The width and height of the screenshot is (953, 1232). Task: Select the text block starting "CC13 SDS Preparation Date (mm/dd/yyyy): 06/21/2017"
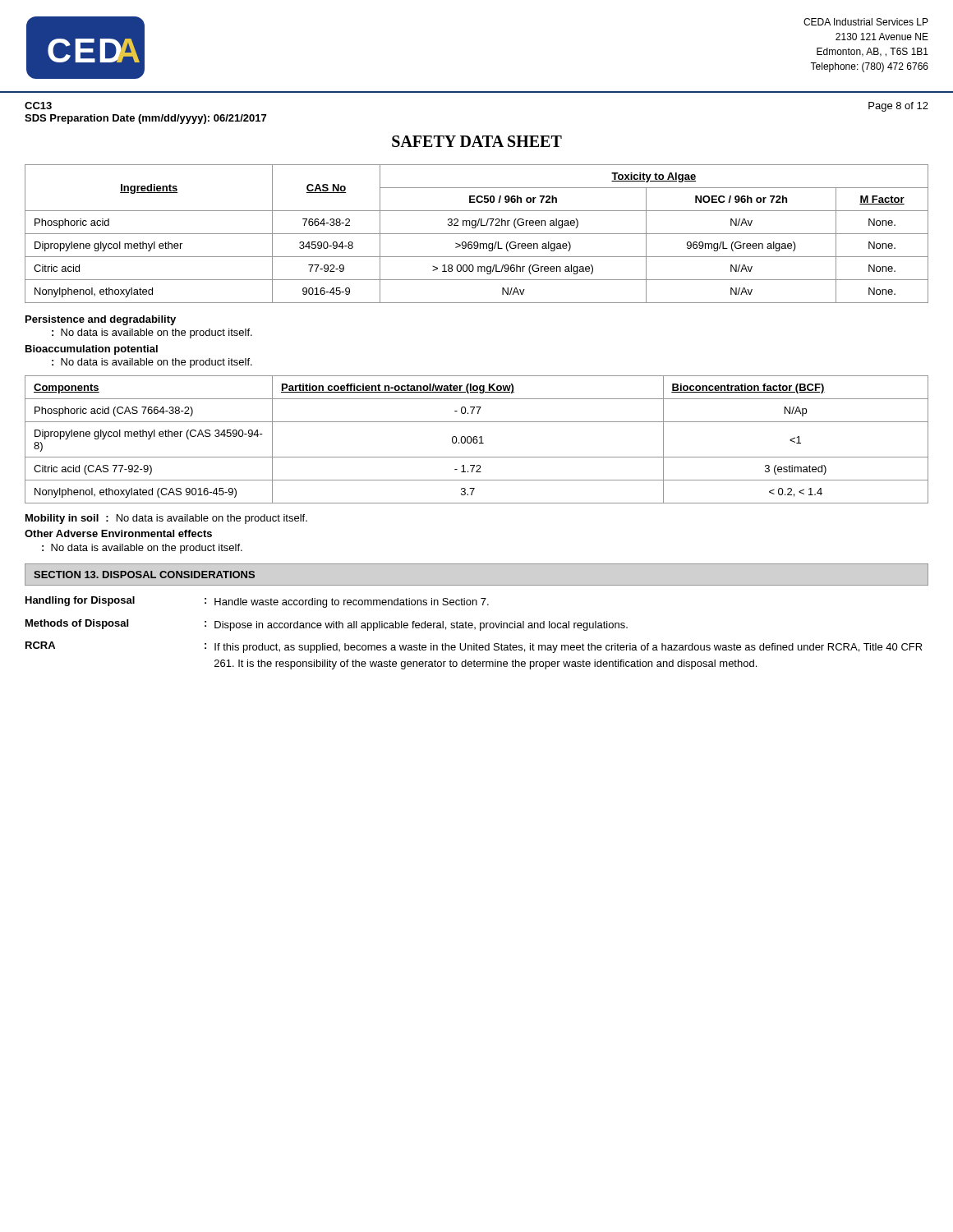(146, 112)
